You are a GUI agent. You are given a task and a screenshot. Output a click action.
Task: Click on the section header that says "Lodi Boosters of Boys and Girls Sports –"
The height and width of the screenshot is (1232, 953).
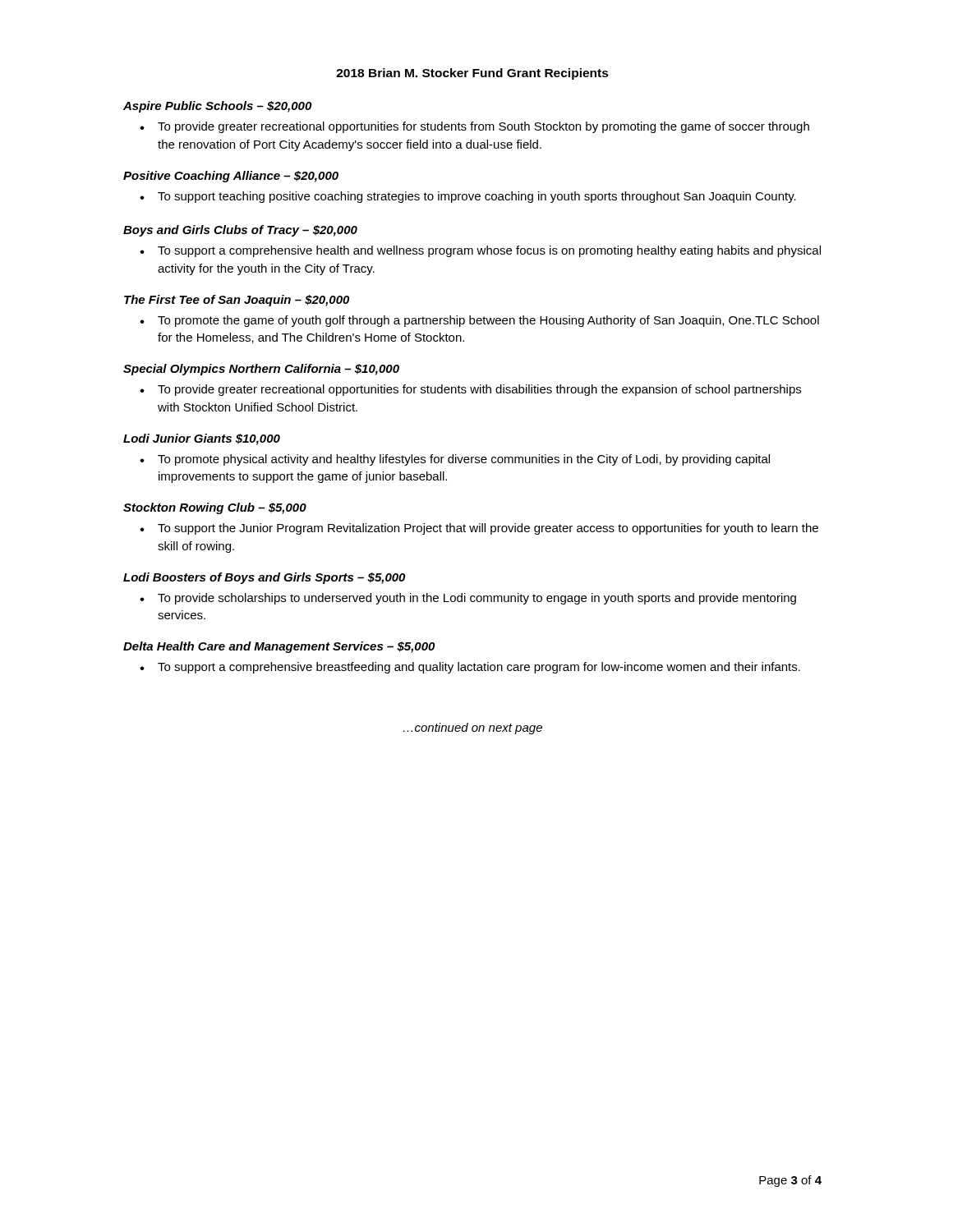[x=264, y=577]
